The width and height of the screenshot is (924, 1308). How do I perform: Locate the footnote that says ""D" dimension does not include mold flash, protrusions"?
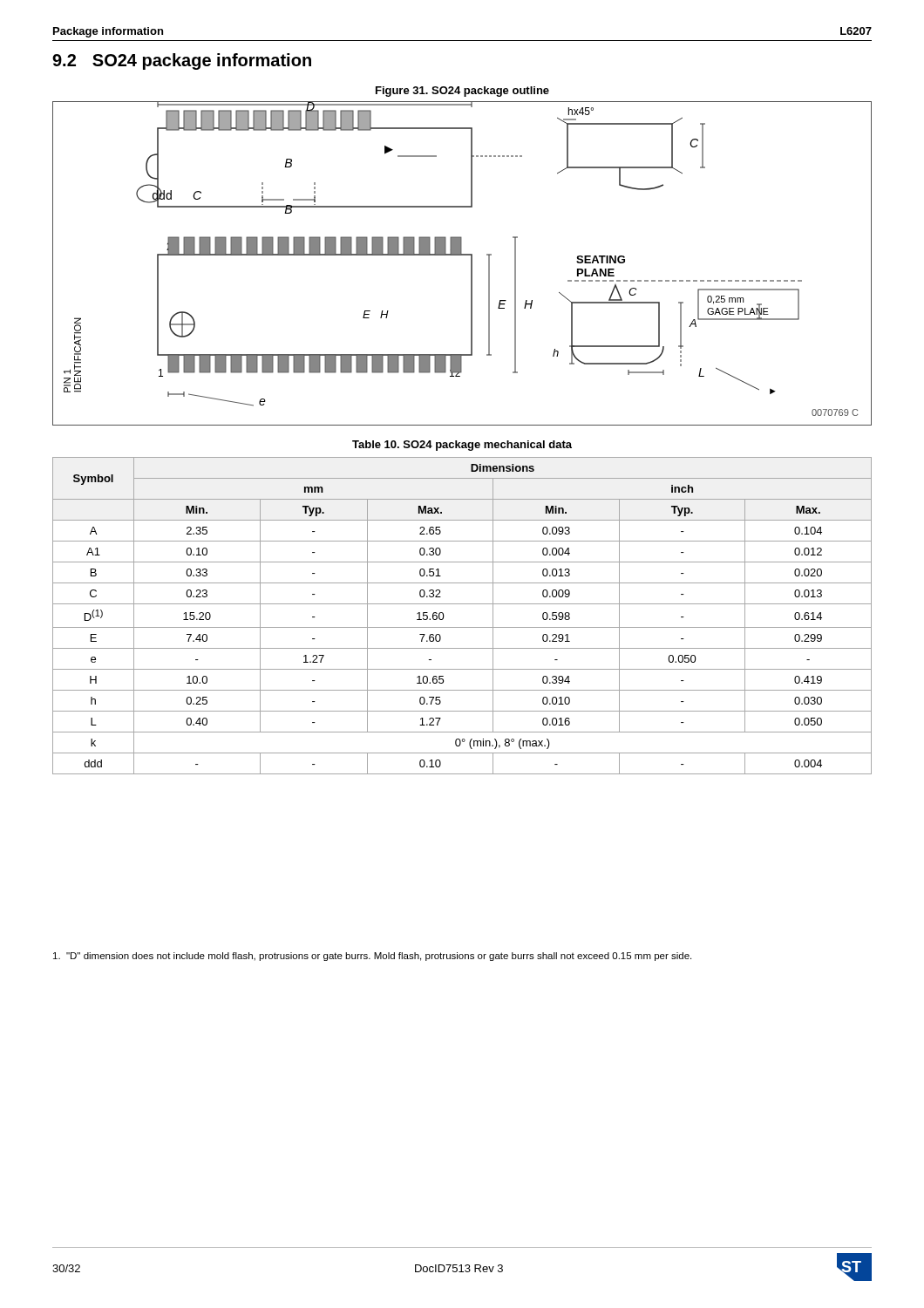372,956
